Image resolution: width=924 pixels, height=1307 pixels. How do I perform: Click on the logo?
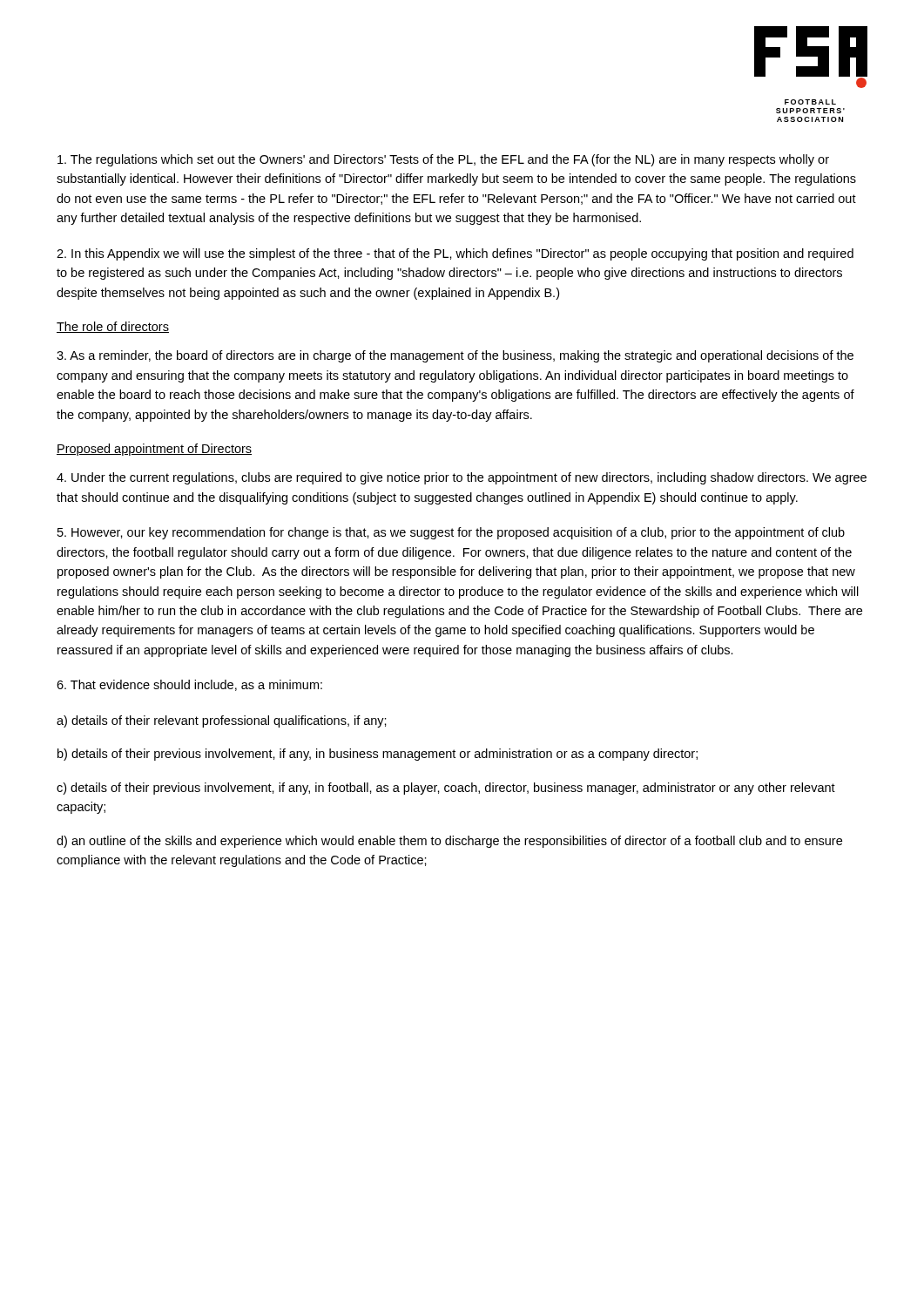pyautogui.click(x=462, y=75)
